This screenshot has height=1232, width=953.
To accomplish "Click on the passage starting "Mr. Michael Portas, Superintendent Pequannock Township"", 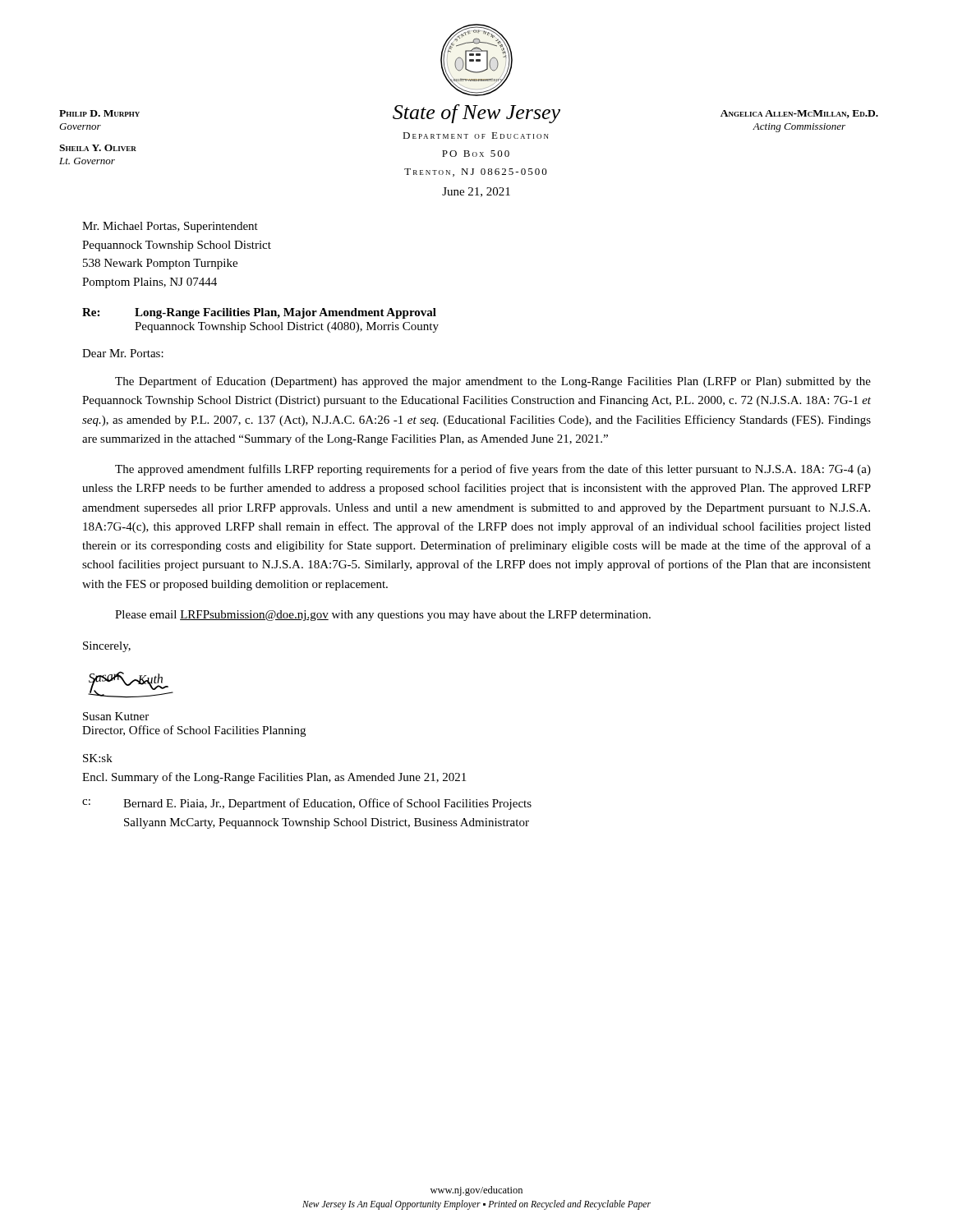I will click(177, 254).
